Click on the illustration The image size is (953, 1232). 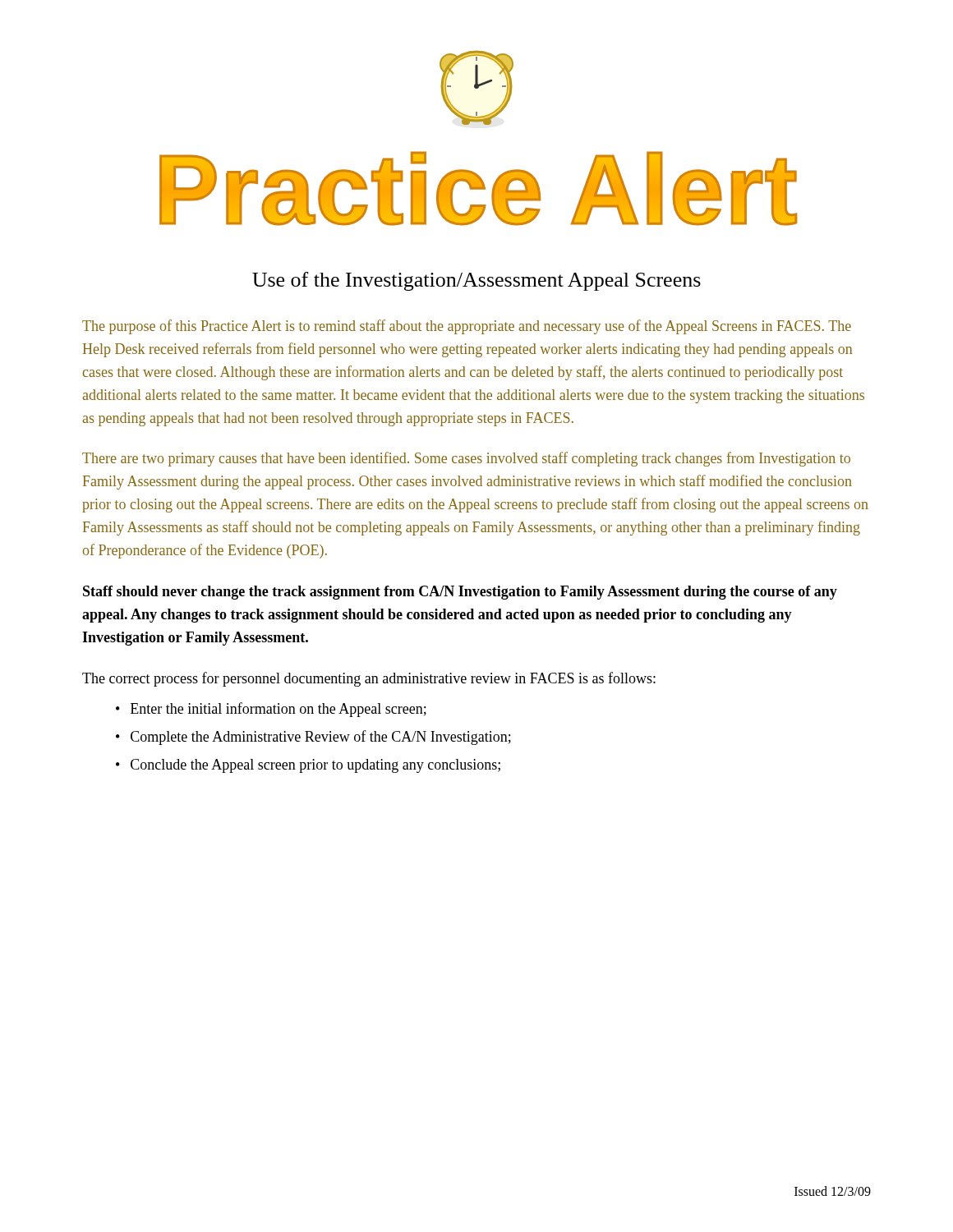coord(476,84)
